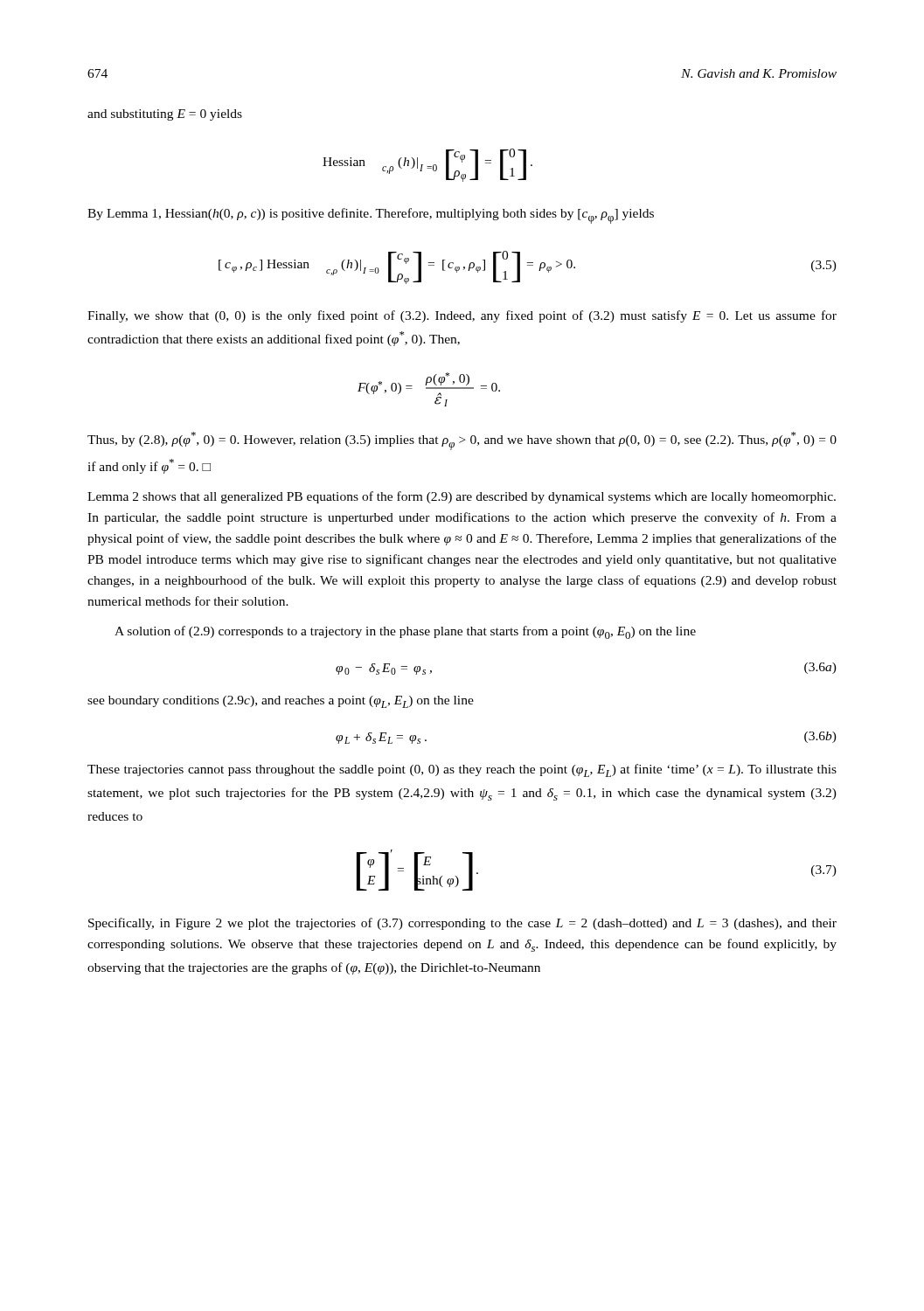Locate the text block that reads "see boundary conditions (2.9c), and reaches a point"

[462, 701]
